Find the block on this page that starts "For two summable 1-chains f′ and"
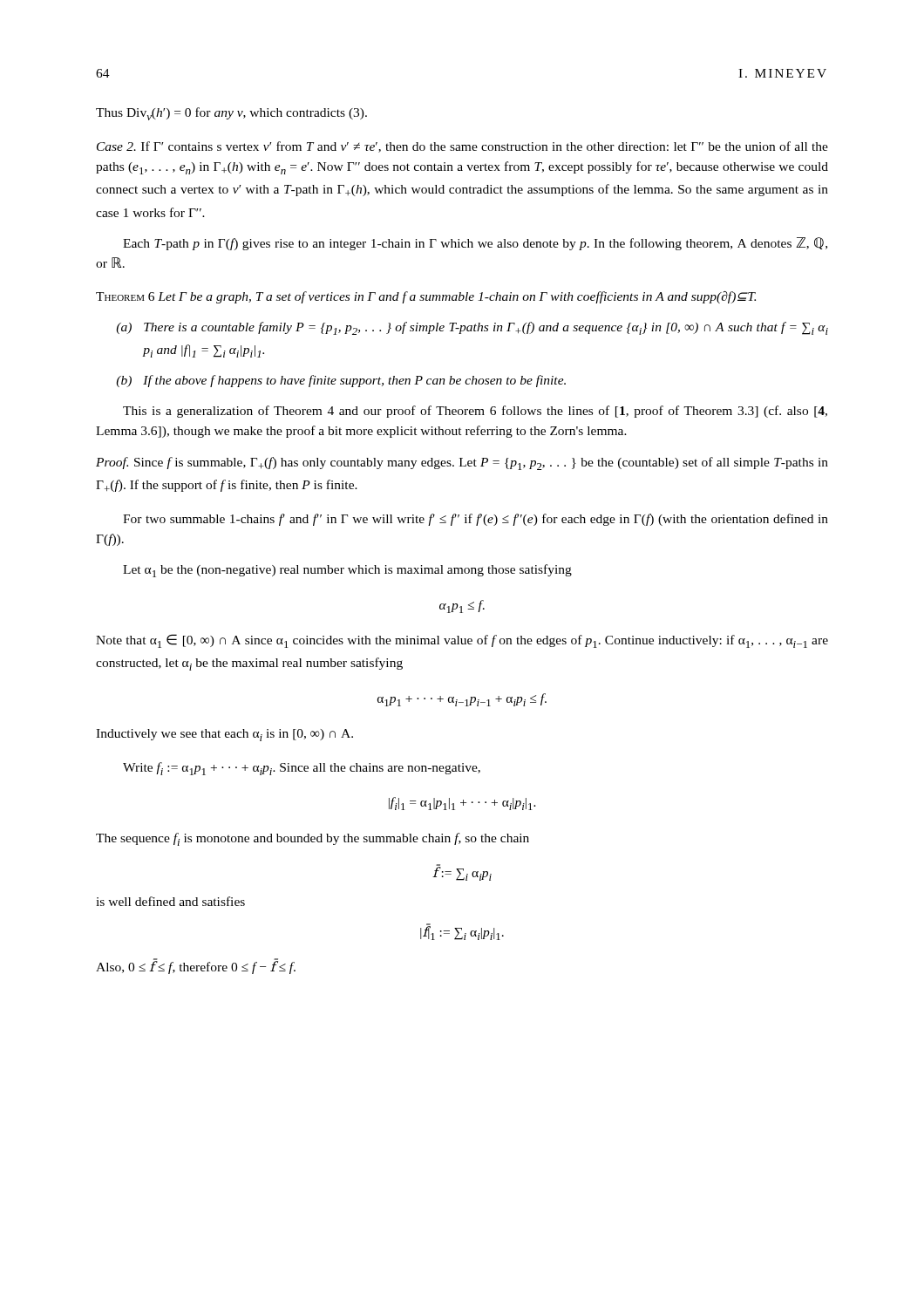 tap(462, 528)
